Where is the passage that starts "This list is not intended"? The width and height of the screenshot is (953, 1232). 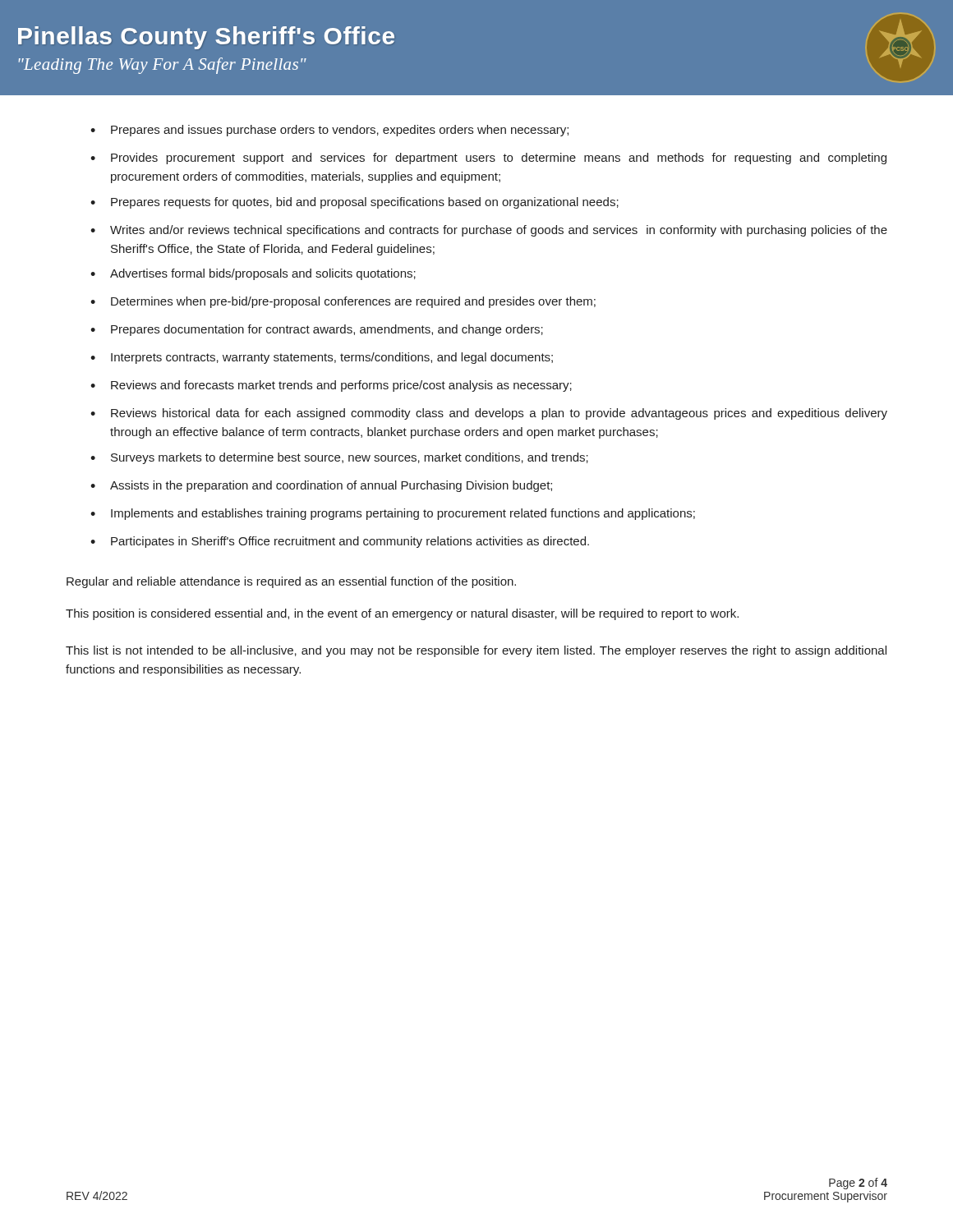point(476,660)
